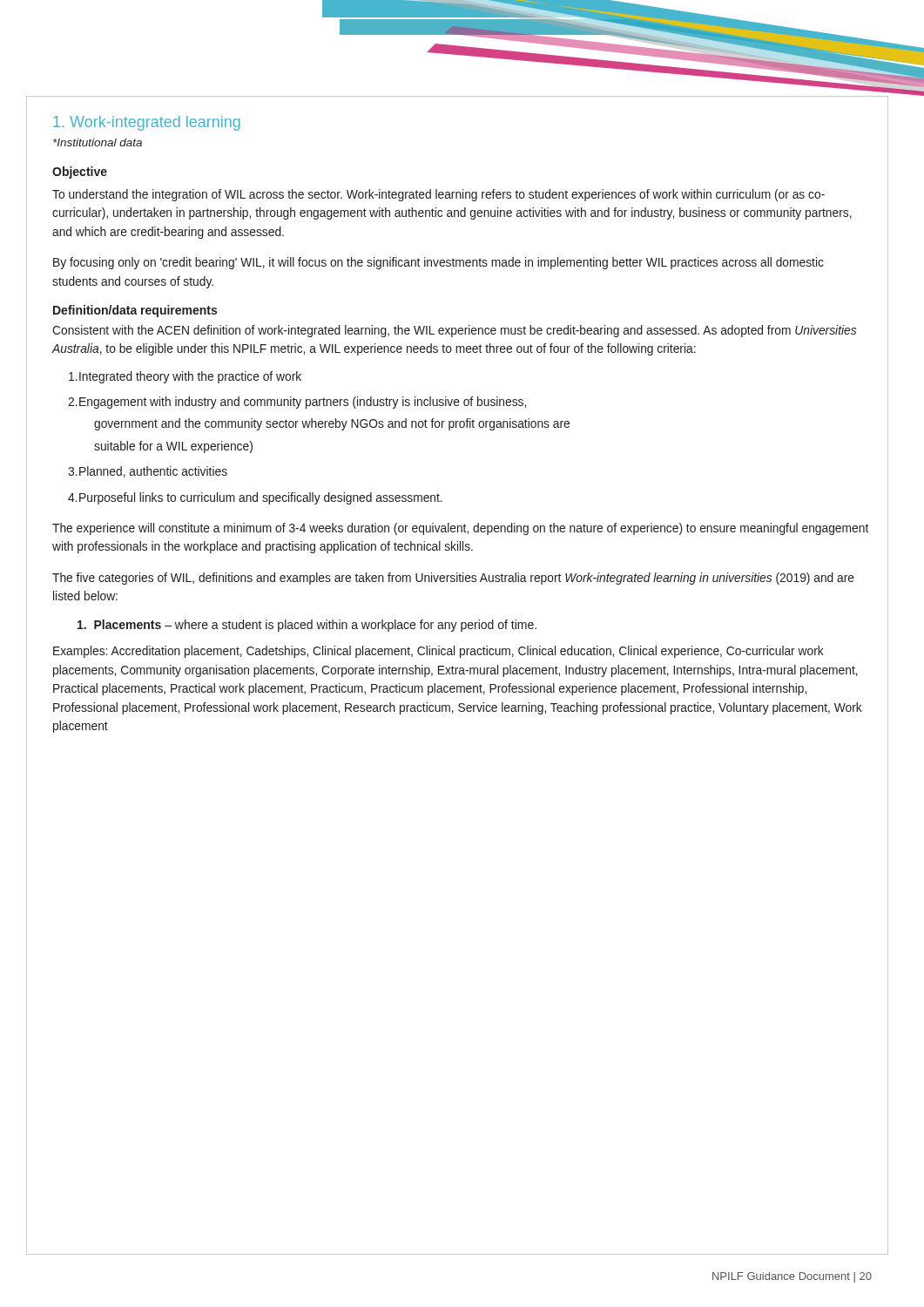Locate the text block that reads "Examples: Accreditation placement, Cadetships, Clinical placement,"
Image resolution: width=924 pixels, height=1307 pixels.
457,689
